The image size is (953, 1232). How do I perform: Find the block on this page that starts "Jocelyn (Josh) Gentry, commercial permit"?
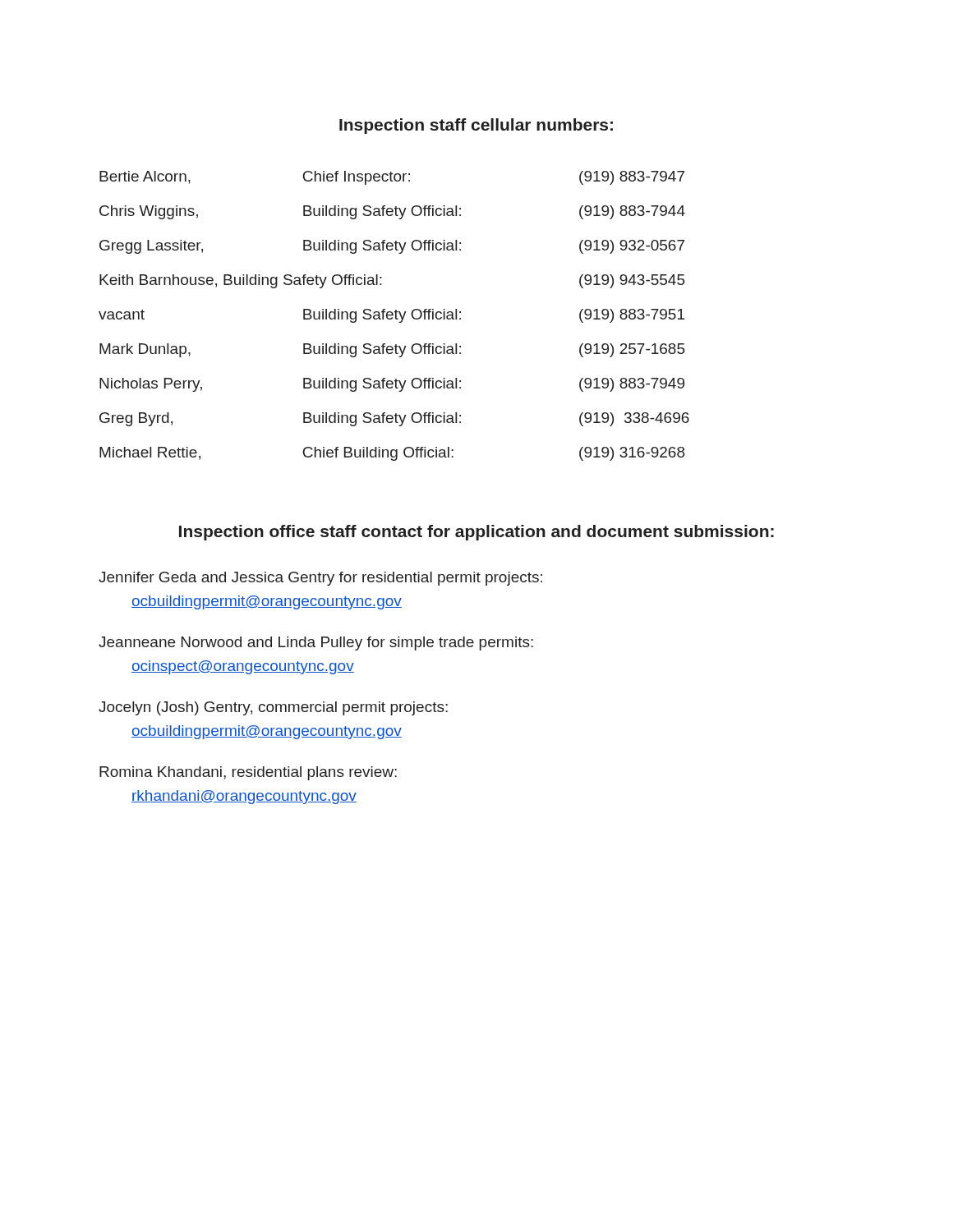pyautogui.click(x=273, y=708)
